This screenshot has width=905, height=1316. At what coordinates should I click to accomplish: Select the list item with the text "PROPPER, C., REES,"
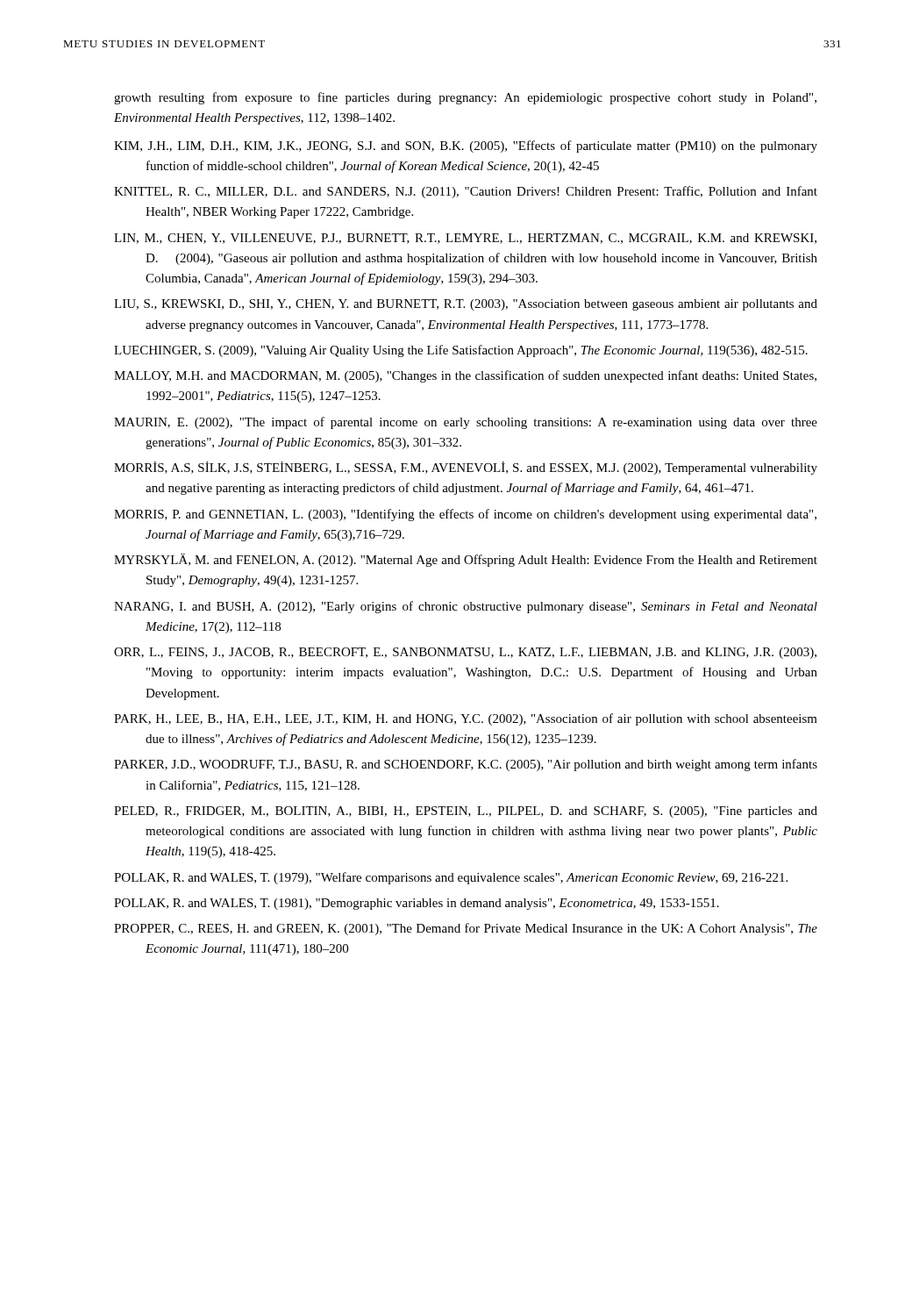pos(466,938)
